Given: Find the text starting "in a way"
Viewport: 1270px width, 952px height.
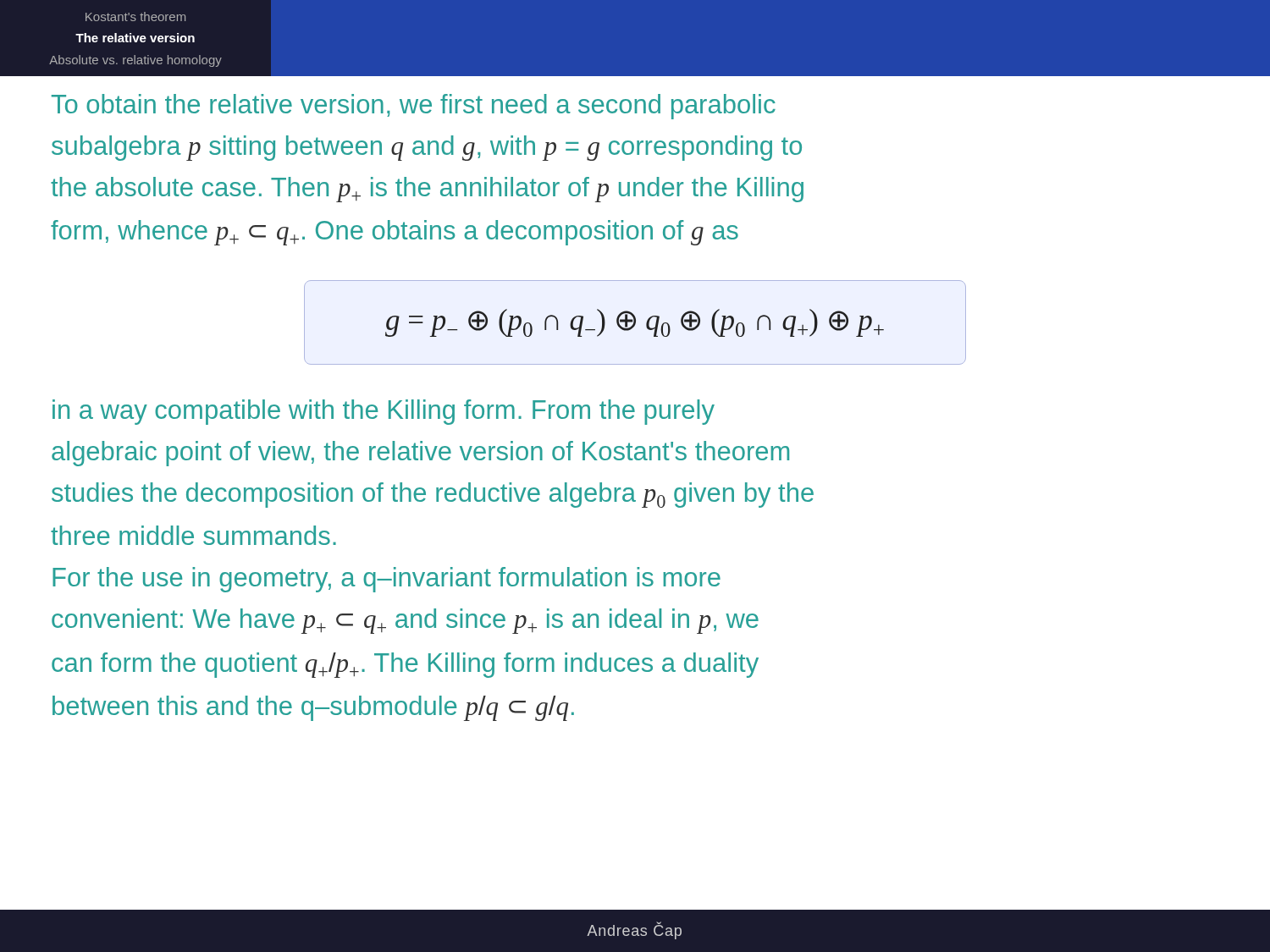Looking at the screenshot, I should point(433,558).
